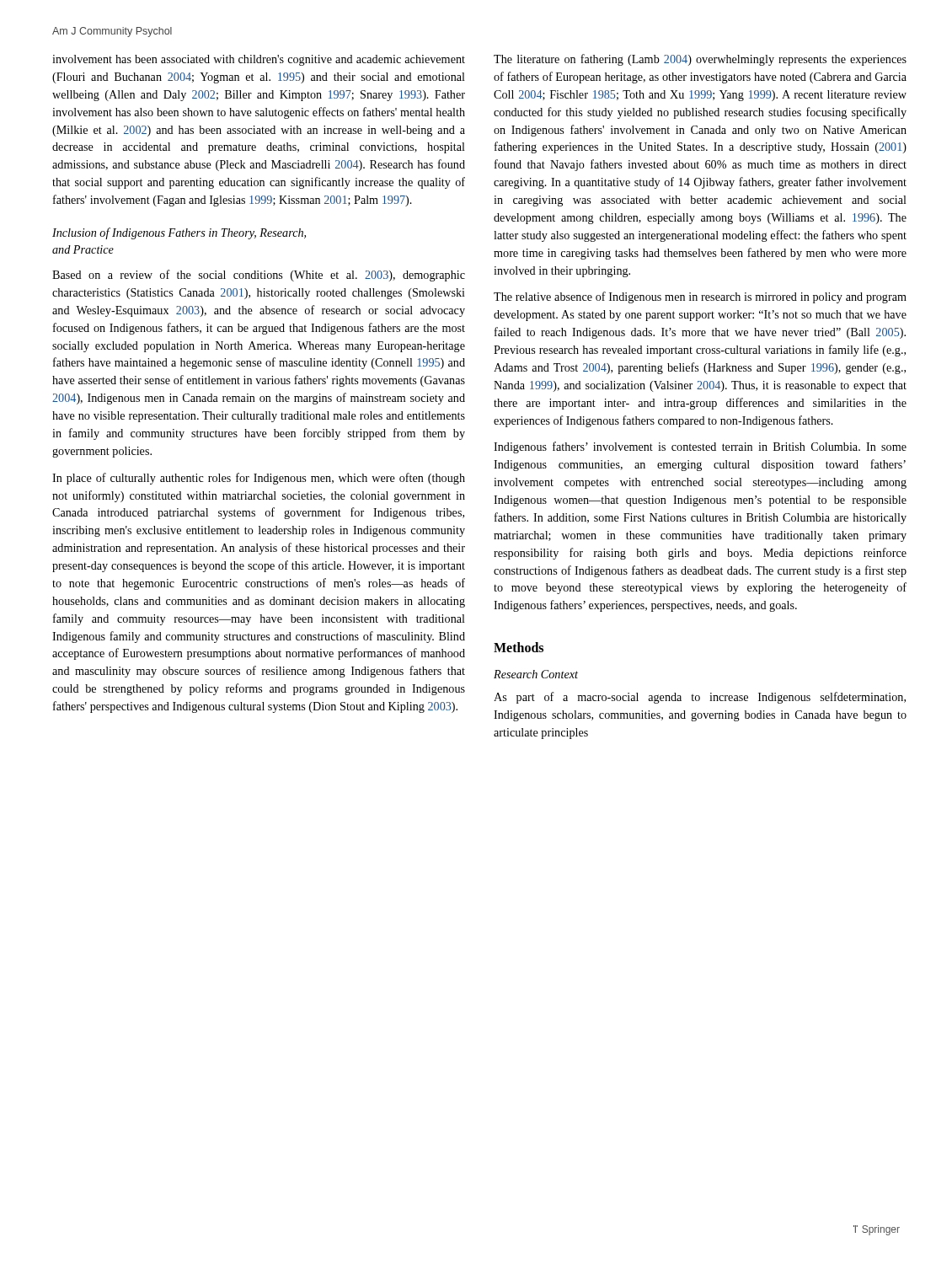Image resolution: width=952 pixels, height=1264 pixels.
Task: Click on the section header that reads "Inclusion of Indigenous Fathers in Theory,"
Action: 179,241
